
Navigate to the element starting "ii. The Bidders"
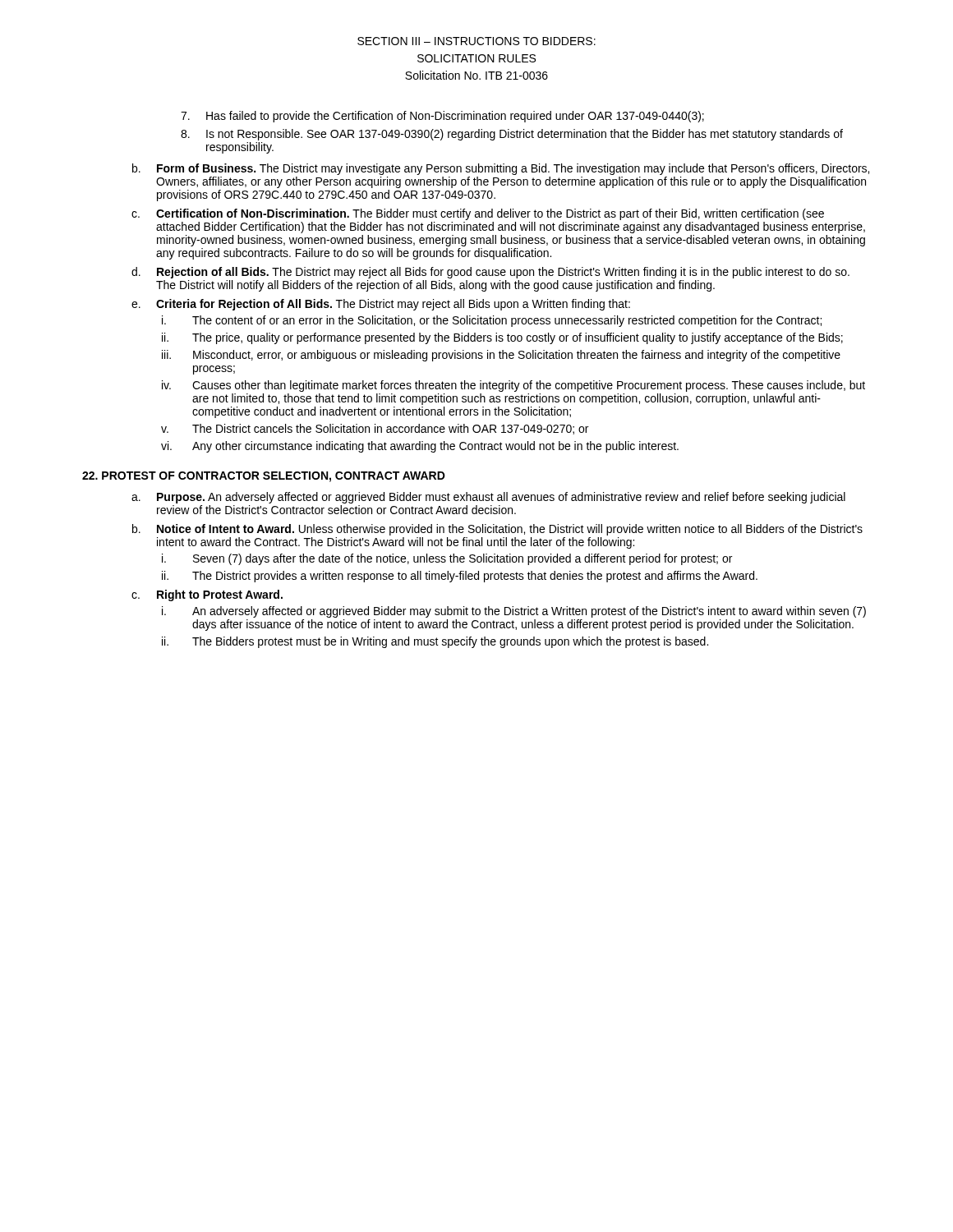(x=516, y=641)
